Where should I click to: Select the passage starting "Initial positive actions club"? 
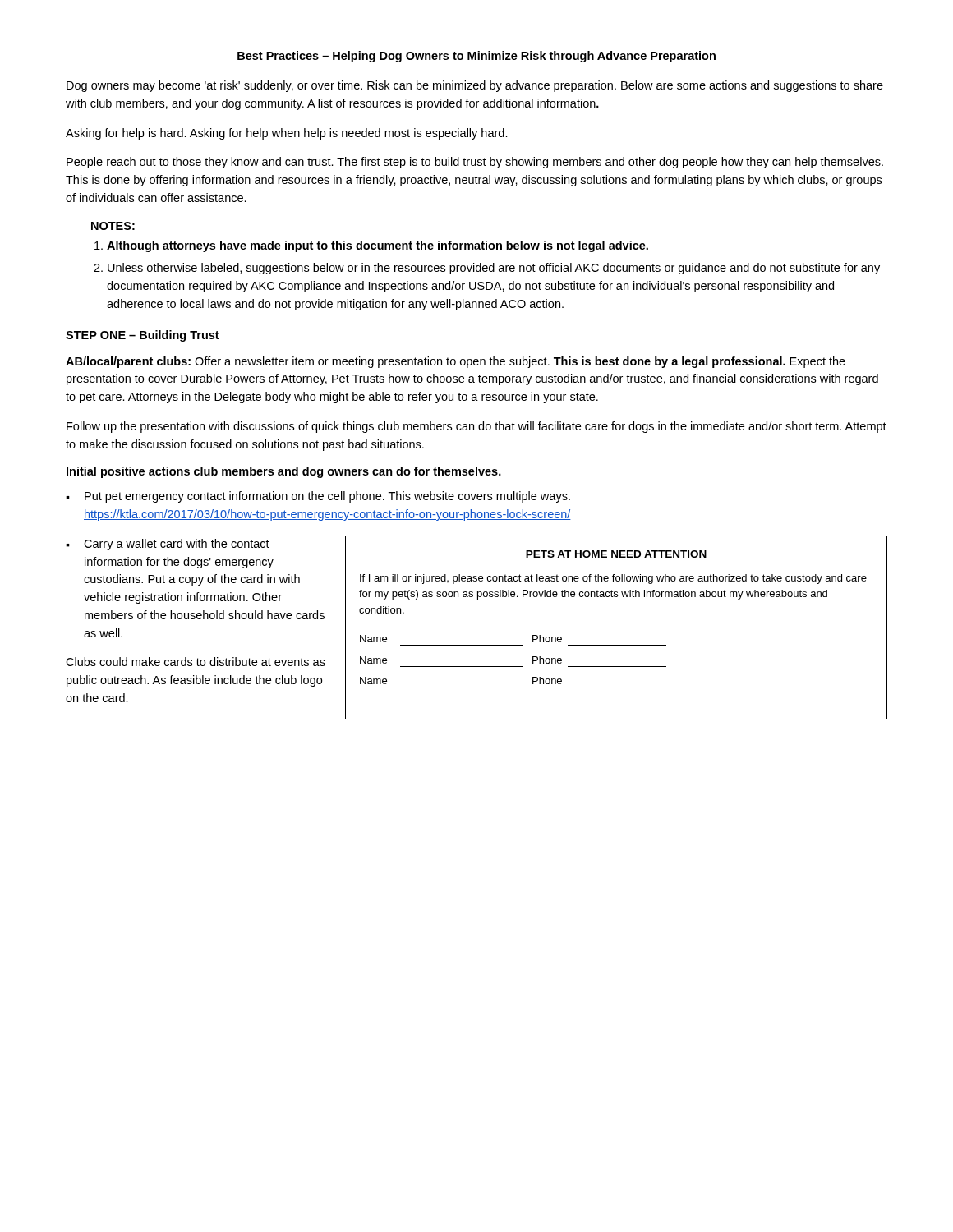pyautogui.click(x=284, y=472)
